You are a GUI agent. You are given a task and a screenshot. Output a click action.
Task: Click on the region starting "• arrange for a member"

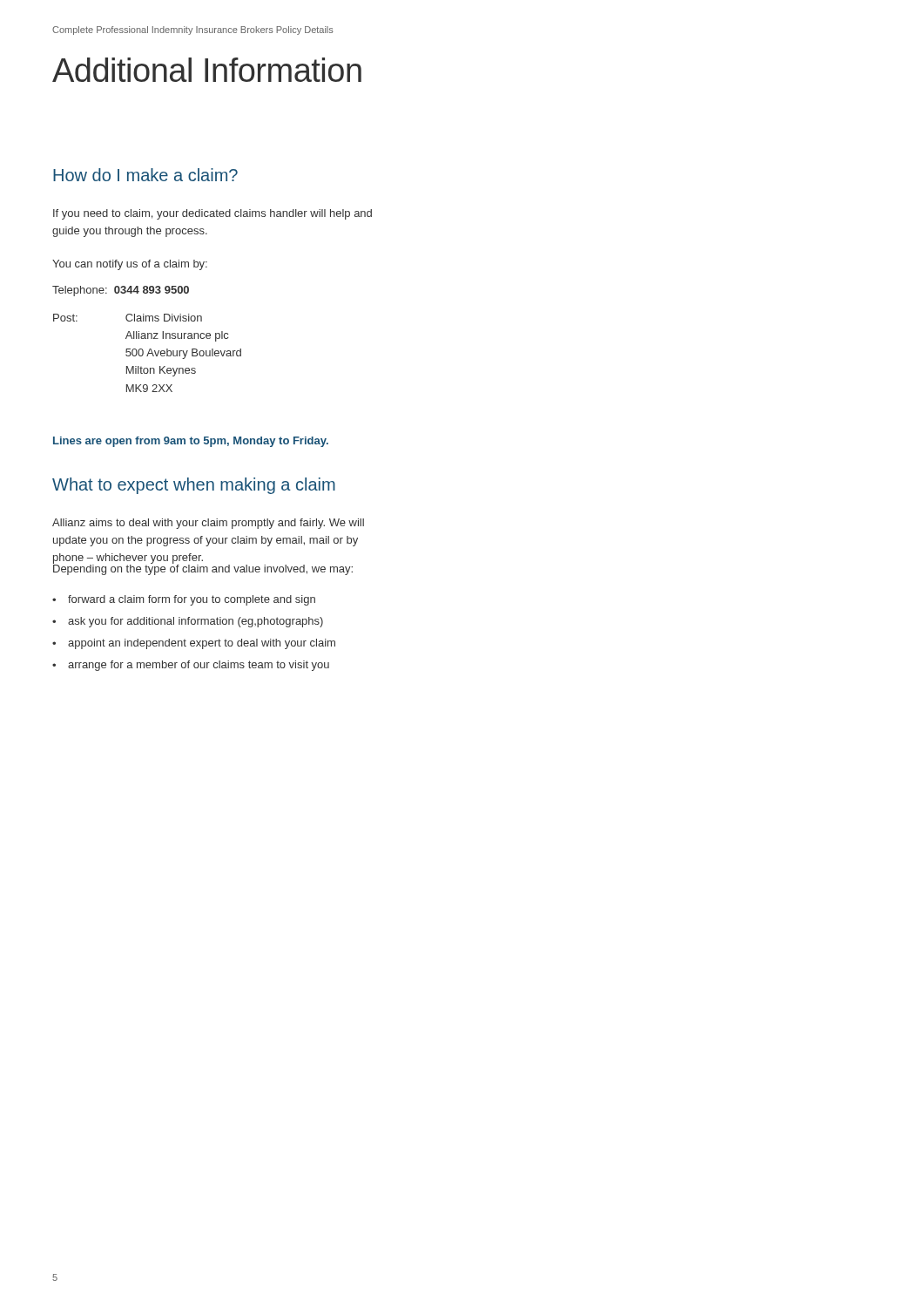191,665
